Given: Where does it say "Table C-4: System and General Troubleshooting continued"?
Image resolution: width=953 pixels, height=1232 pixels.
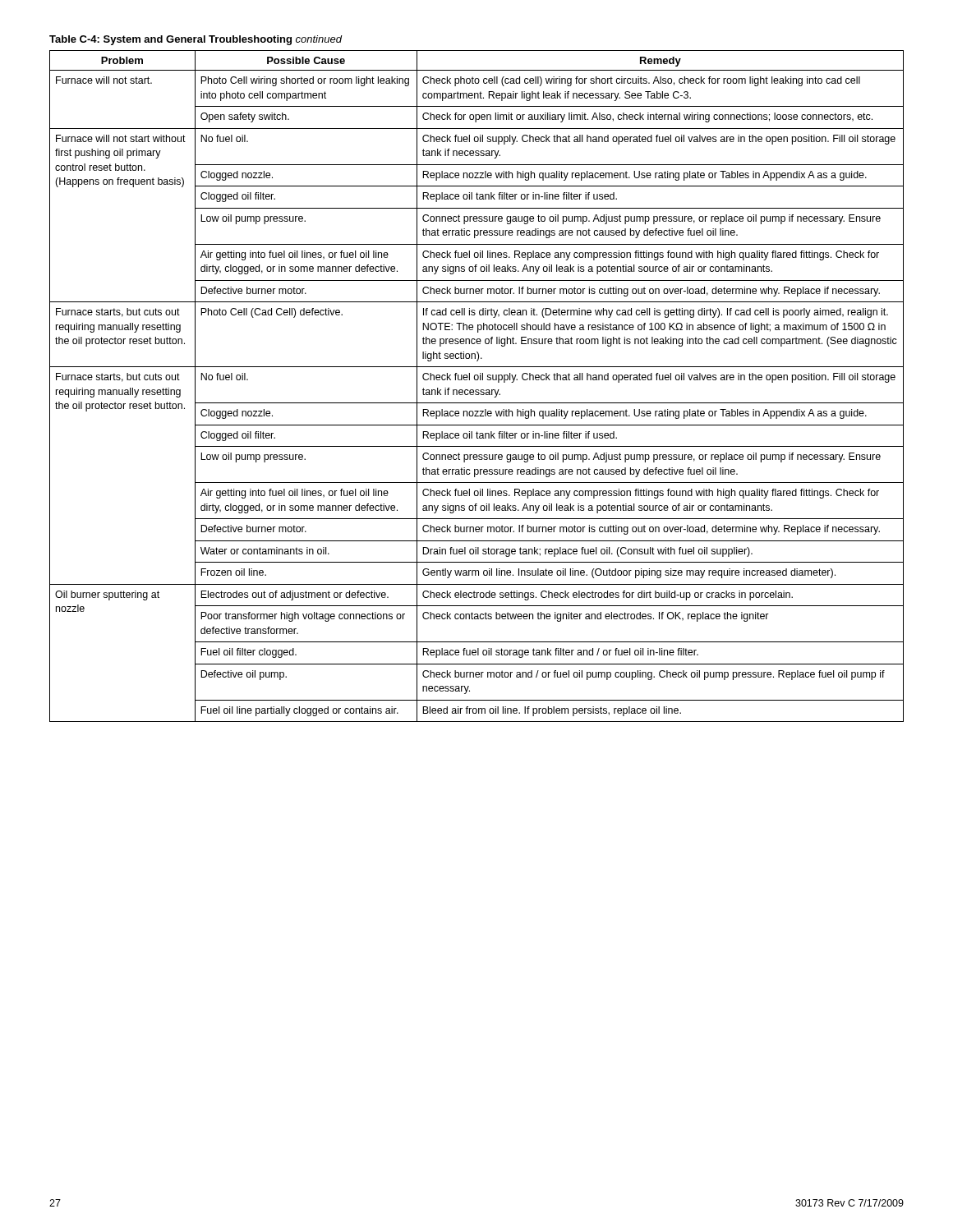Looking at the screenshot, I should pyautogui.click(x=196, y=39).
